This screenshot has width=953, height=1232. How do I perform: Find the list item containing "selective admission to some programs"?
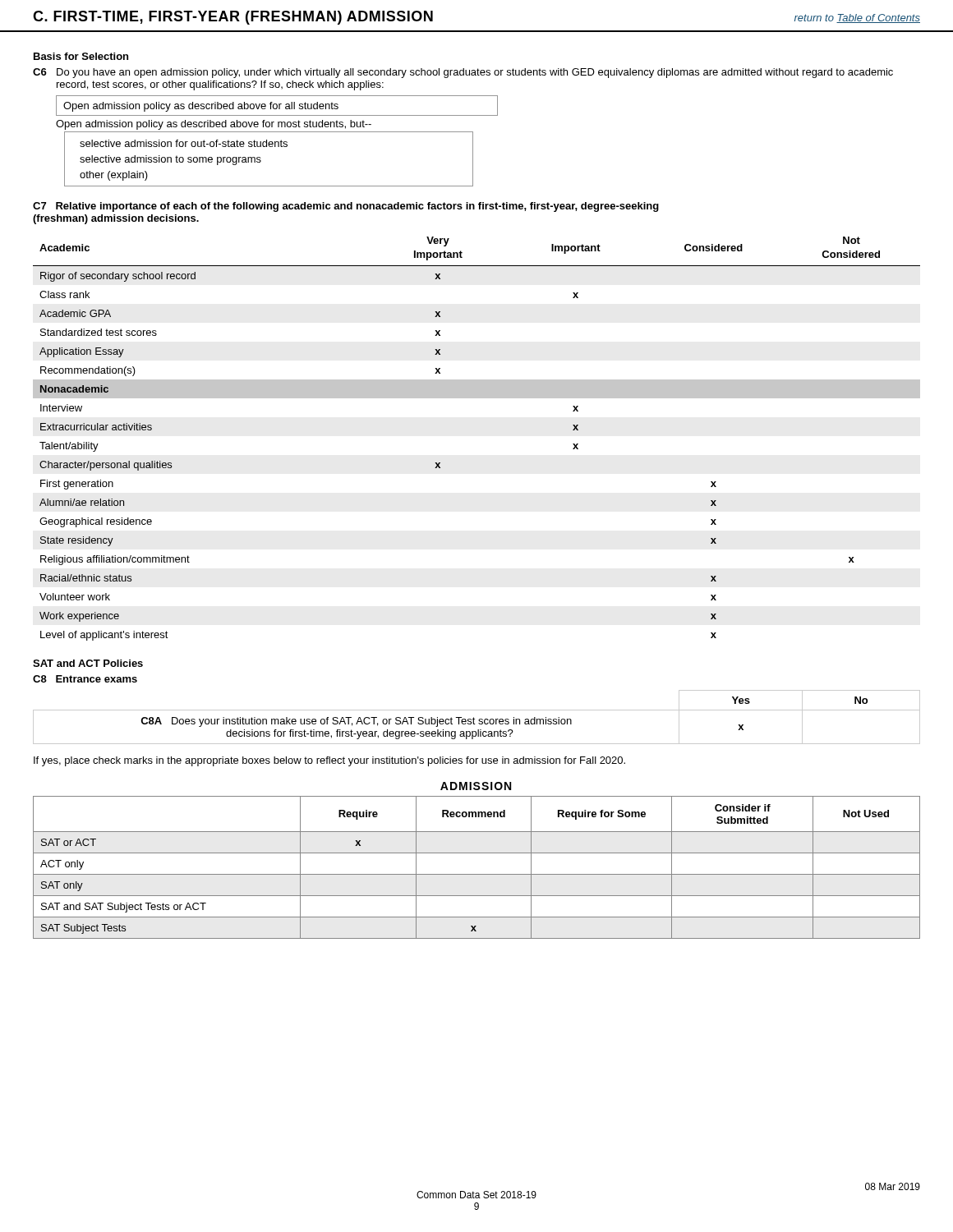tap(170, 159)
